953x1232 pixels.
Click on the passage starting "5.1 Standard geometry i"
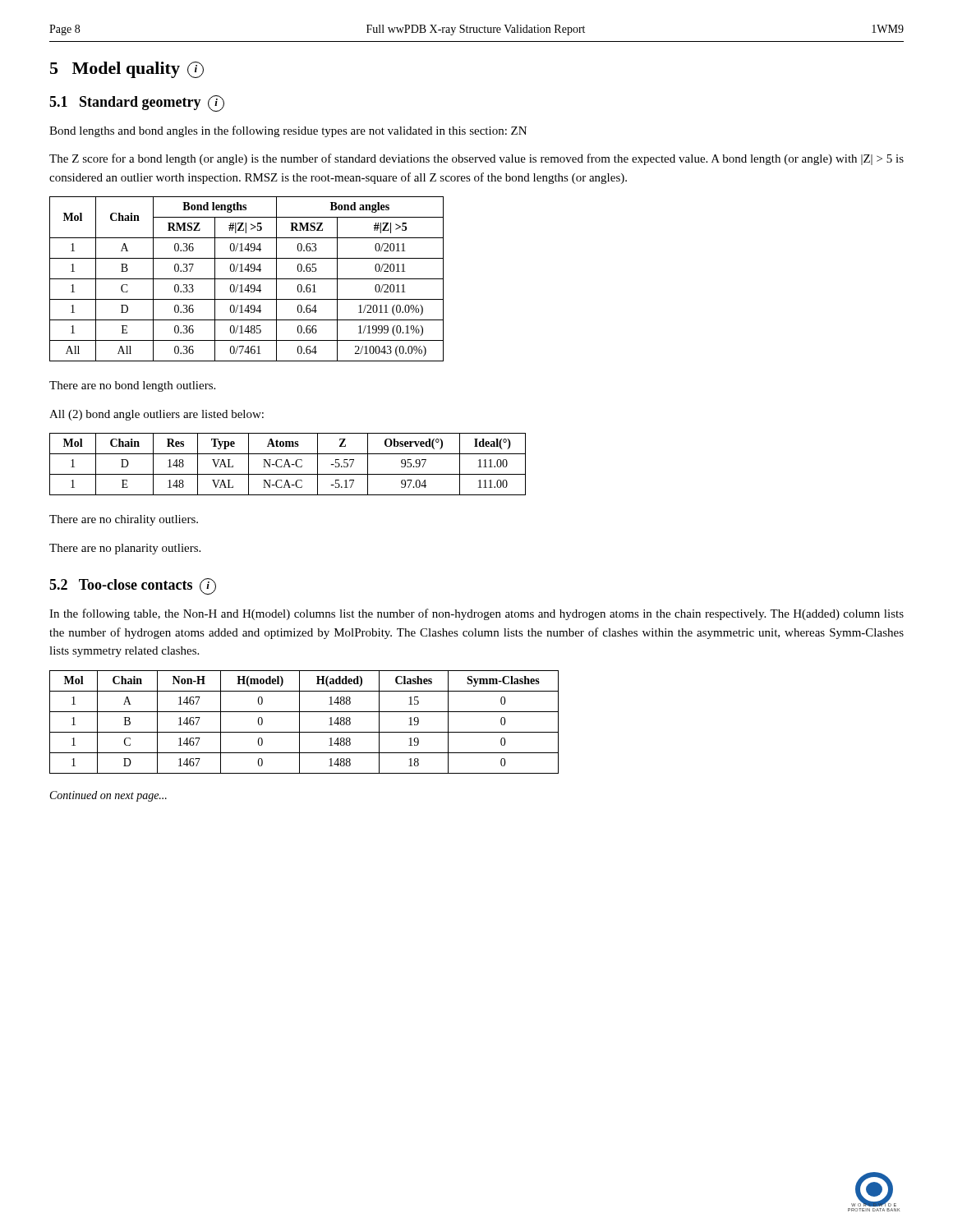(x=137, y=103)
